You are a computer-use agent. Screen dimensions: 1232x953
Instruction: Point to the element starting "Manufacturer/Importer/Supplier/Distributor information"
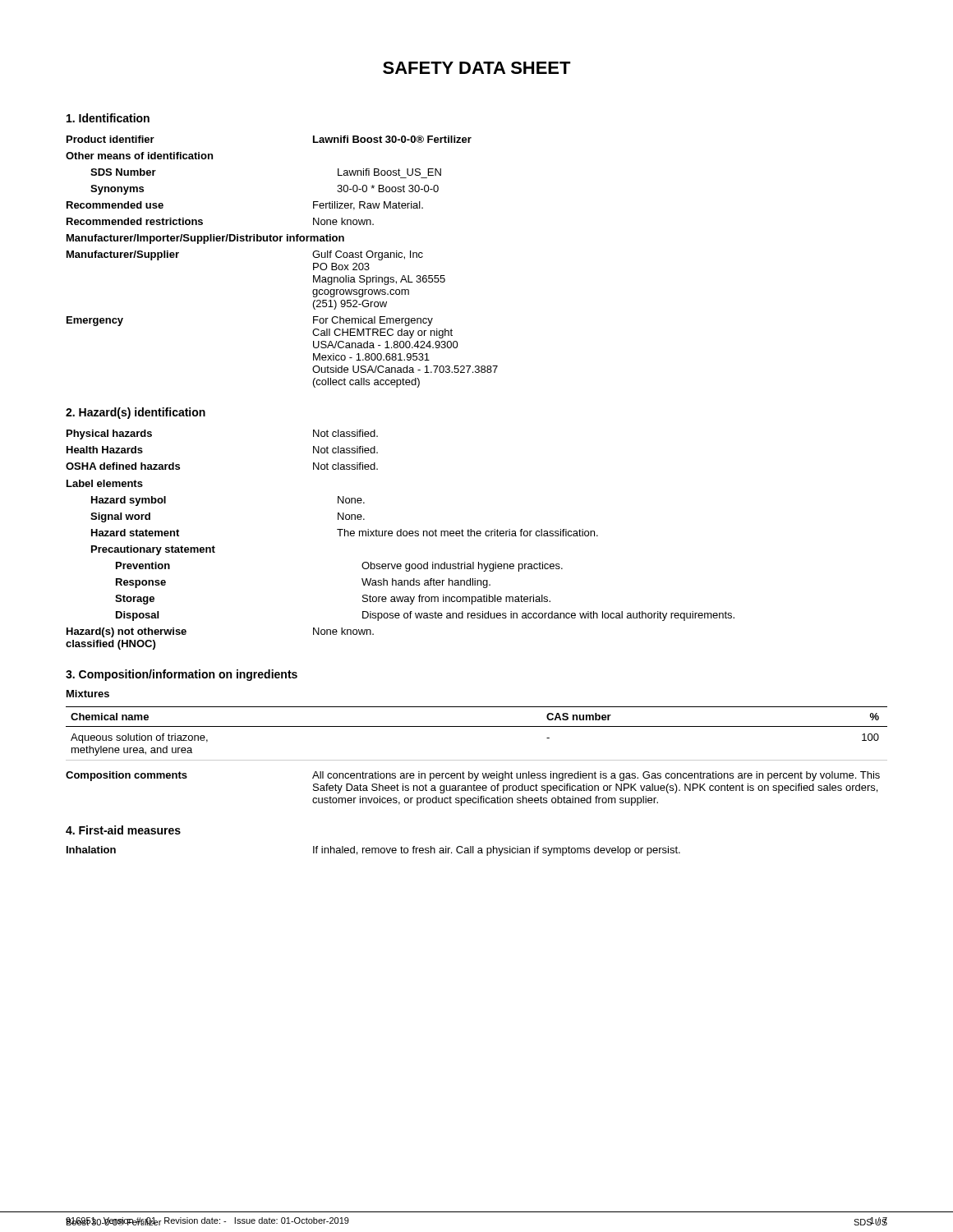[x=205, y=239]
